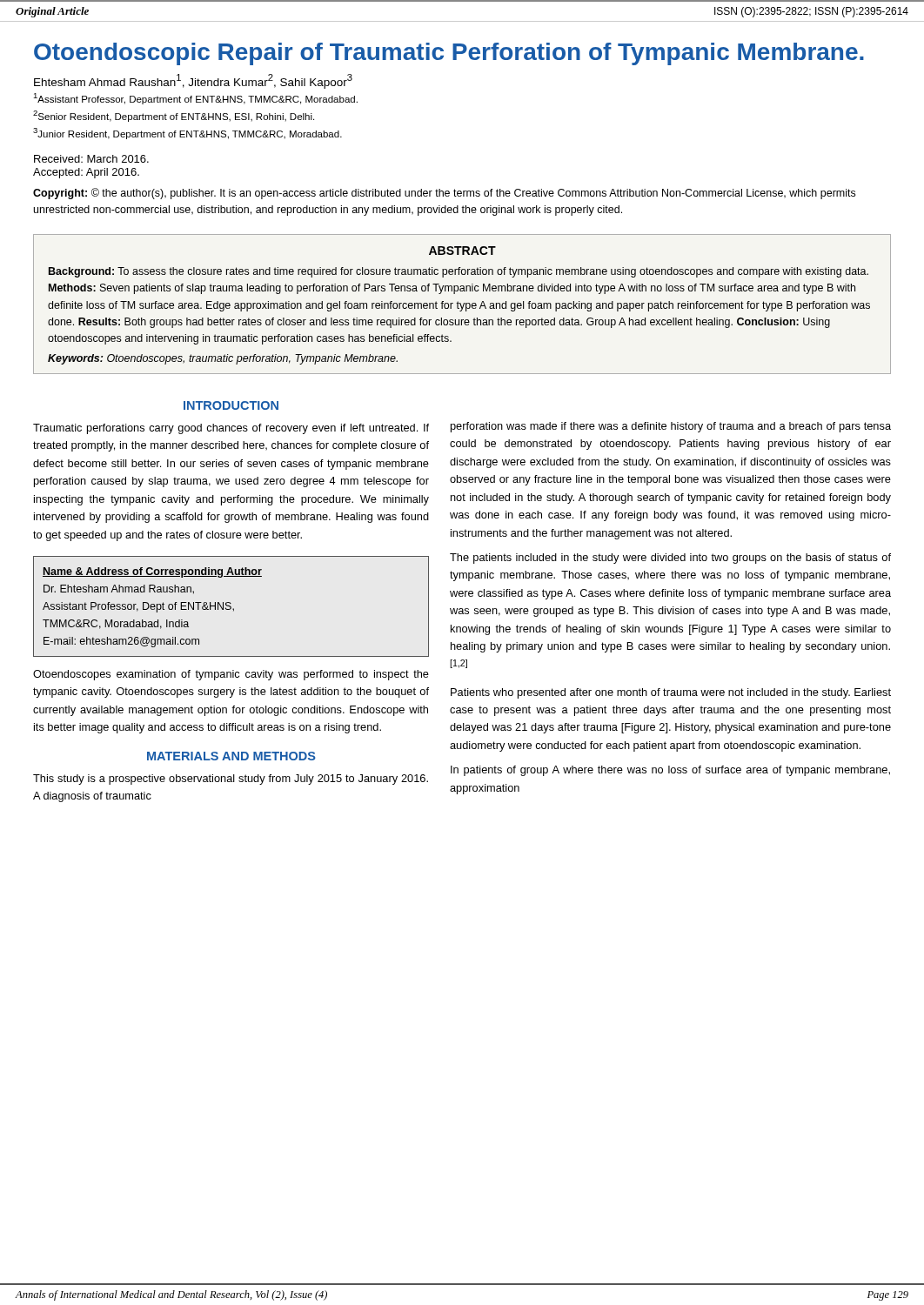Image resolution: width=924 pixels, height=1305 pixels.
Task: Find the block on this page that starts "1Assistant Professor, Department of"
Action: click(196, 115)
